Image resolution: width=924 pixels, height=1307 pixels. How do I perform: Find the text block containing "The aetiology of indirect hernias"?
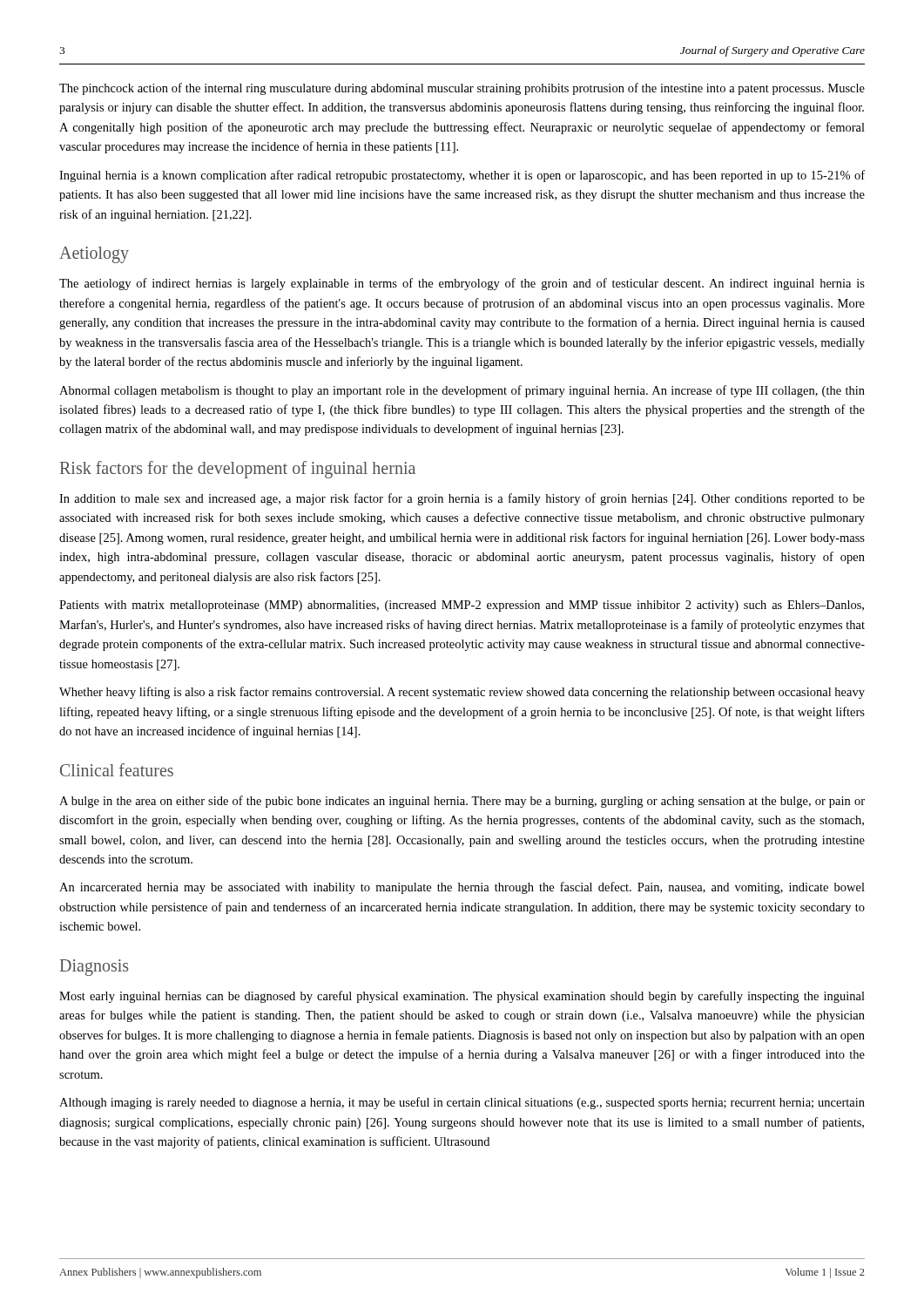(462, 323)
